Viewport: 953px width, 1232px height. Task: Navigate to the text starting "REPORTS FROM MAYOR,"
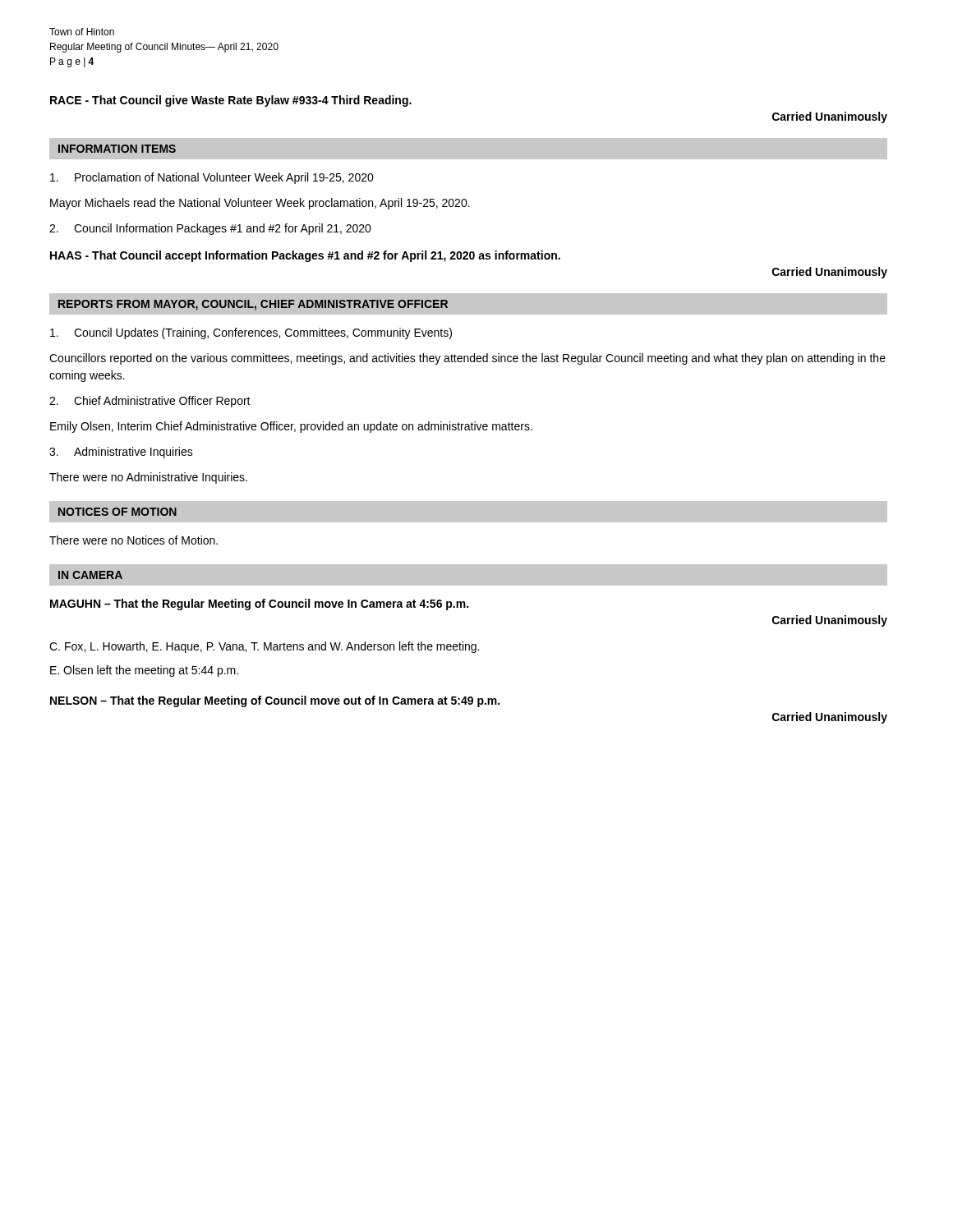point(253,304)
